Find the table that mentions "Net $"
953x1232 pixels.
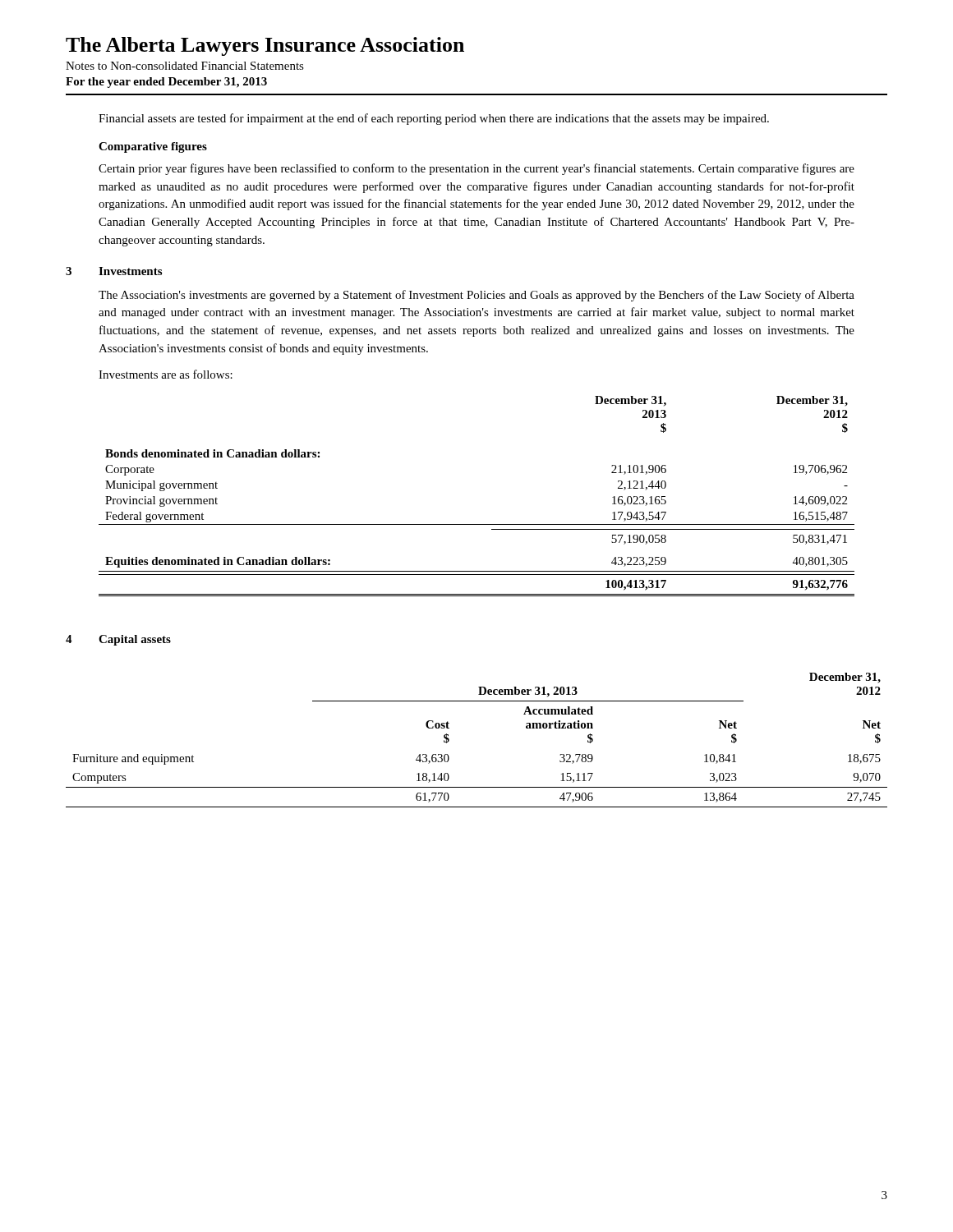(476, 738)
